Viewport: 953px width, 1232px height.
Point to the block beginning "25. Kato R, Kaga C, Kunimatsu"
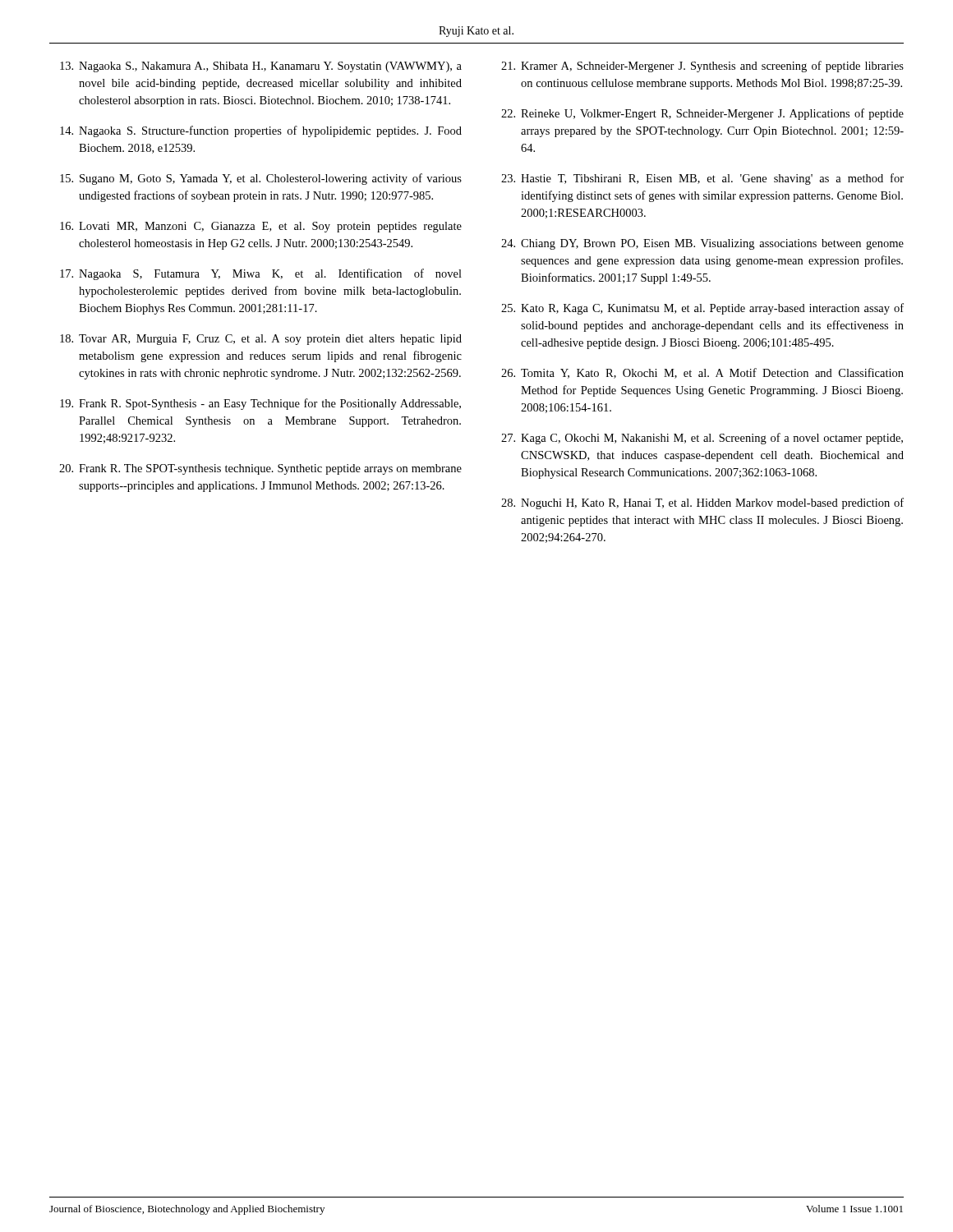(698, 326)
